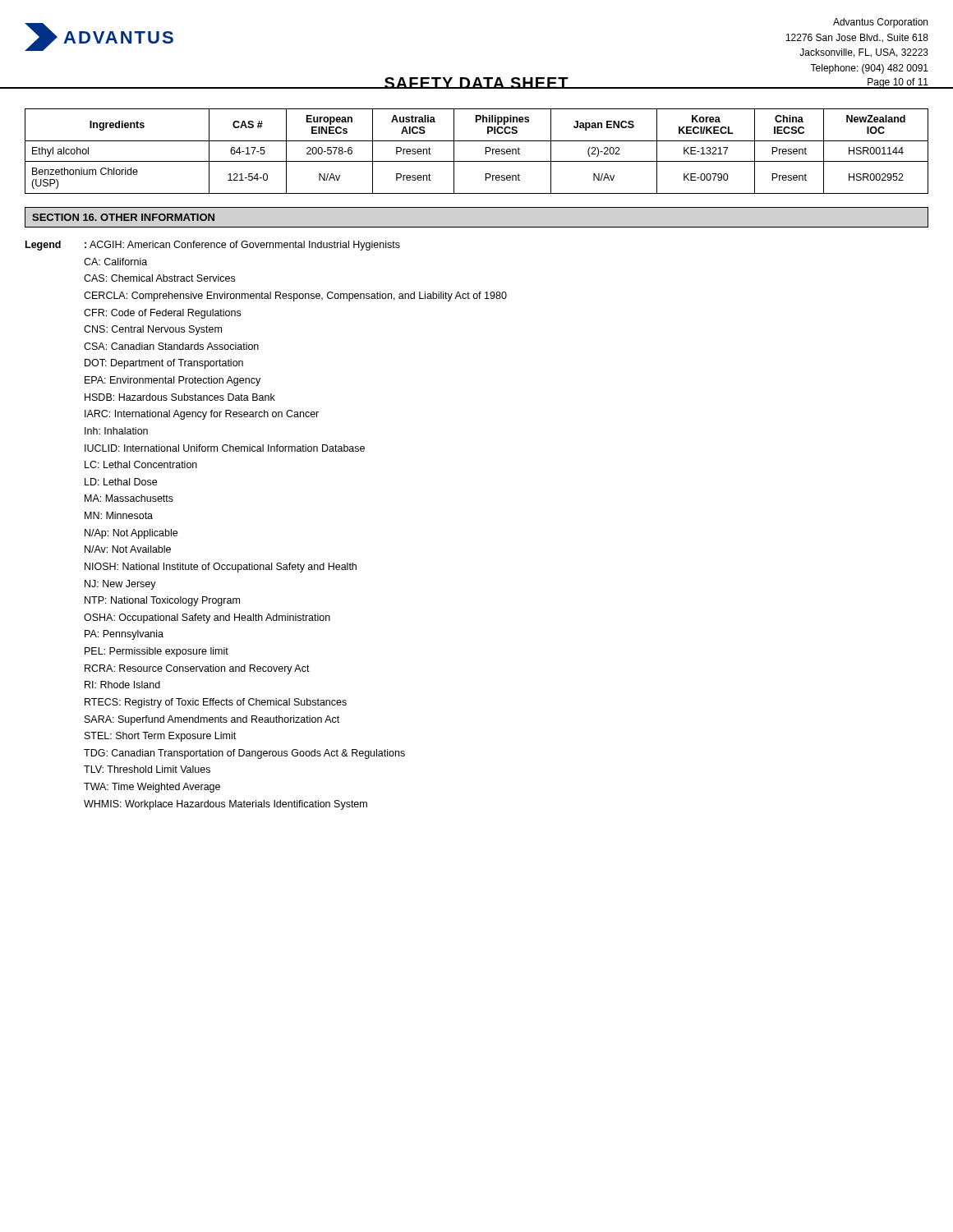Click on the table containing "European EINECs"
Screen dimensions: 1232x953
[x=476, y=151]
